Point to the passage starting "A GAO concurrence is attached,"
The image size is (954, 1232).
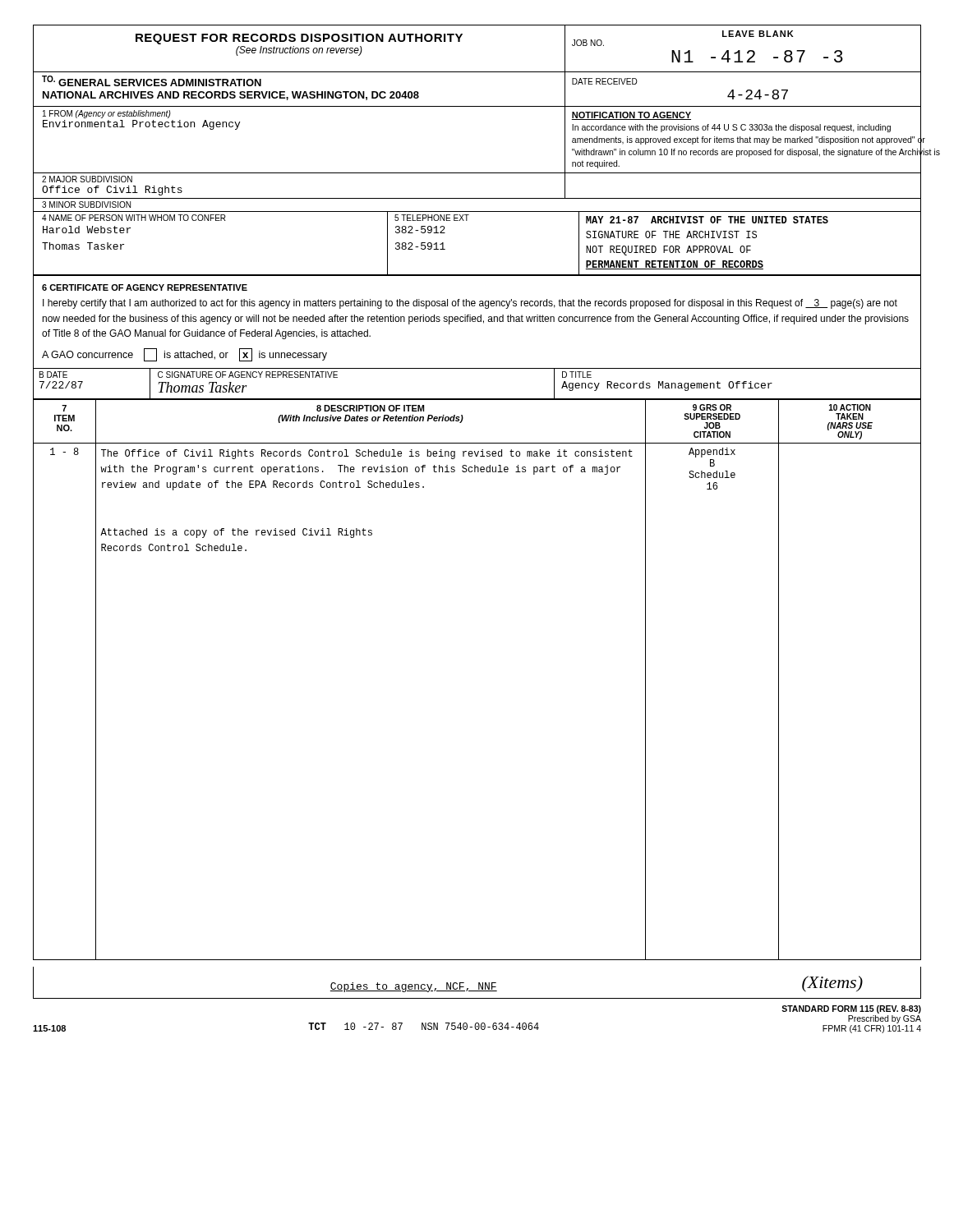(x=184, y=355)
